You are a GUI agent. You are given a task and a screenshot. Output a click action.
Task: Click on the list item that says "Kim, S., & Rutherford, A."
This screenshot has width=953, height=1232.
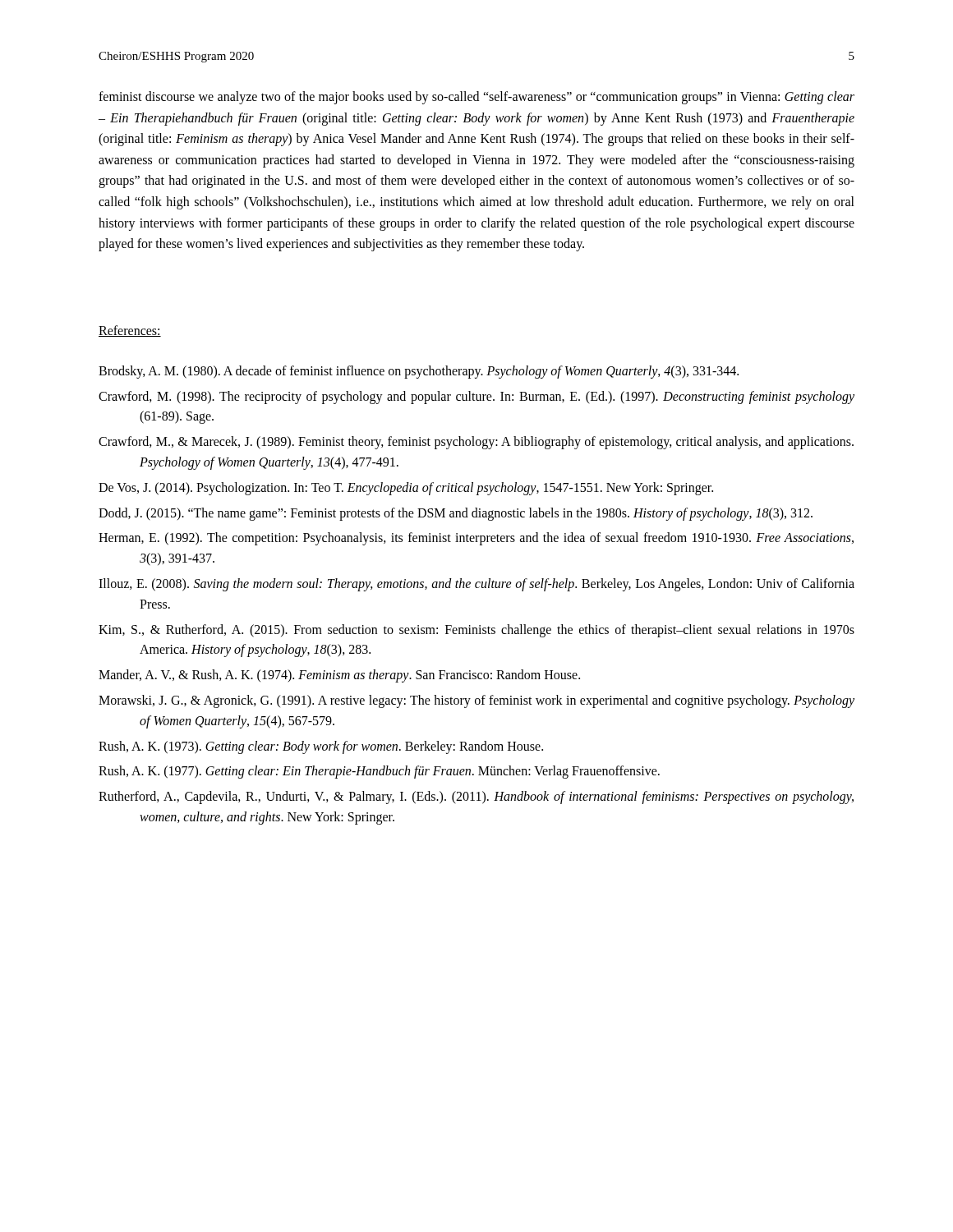476,639
